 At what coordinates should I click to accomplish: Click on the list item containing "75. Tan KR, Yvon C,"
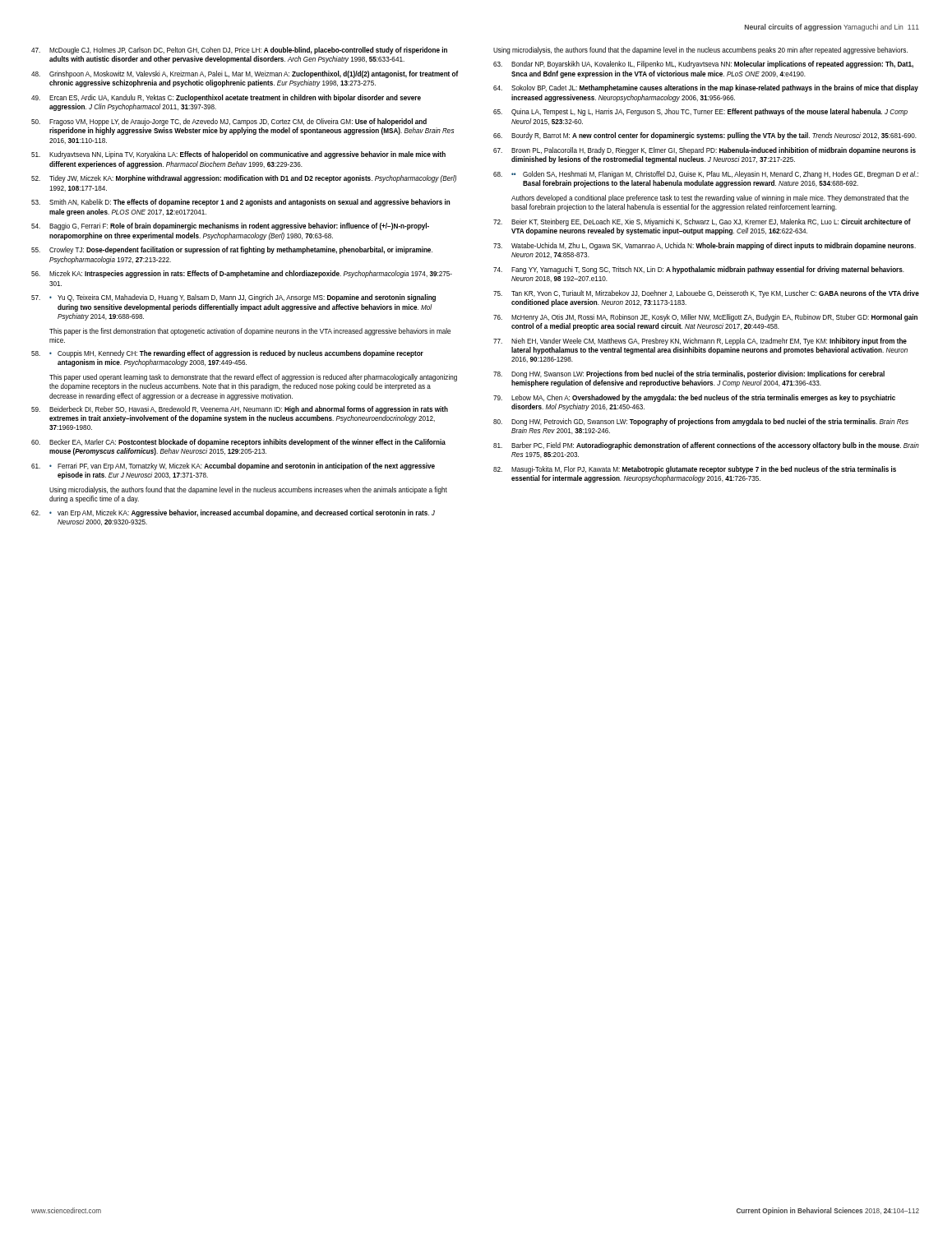(x=707, y=298)
